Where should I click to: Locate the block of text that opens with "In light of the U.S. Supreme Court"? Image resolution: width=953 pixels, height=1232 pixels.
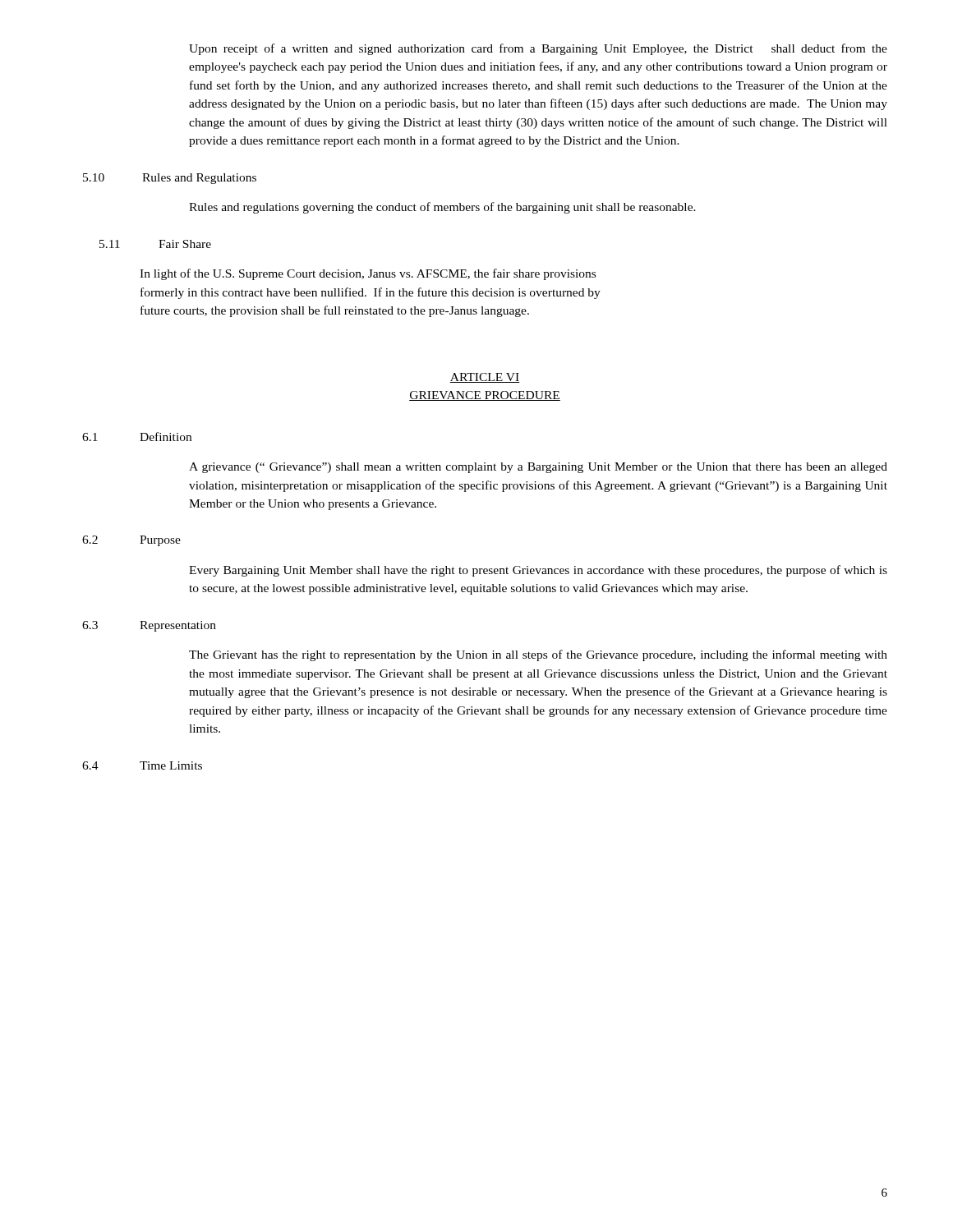click(370, 292)
